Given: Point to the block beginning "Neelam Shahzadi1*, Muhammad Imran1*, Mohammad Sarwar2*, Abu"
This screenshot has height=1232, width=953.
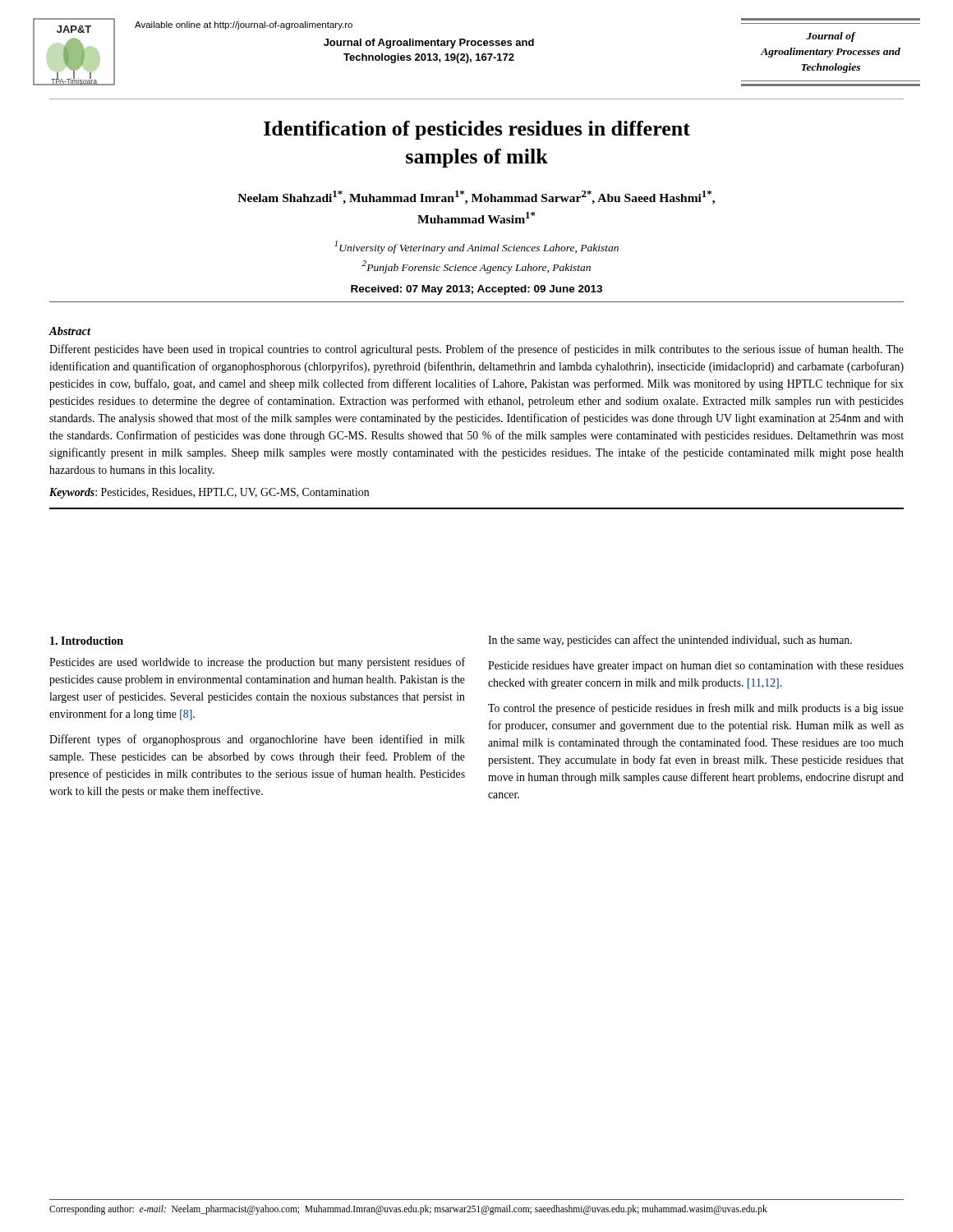Looking at the screenshot, I should point(476,206).
